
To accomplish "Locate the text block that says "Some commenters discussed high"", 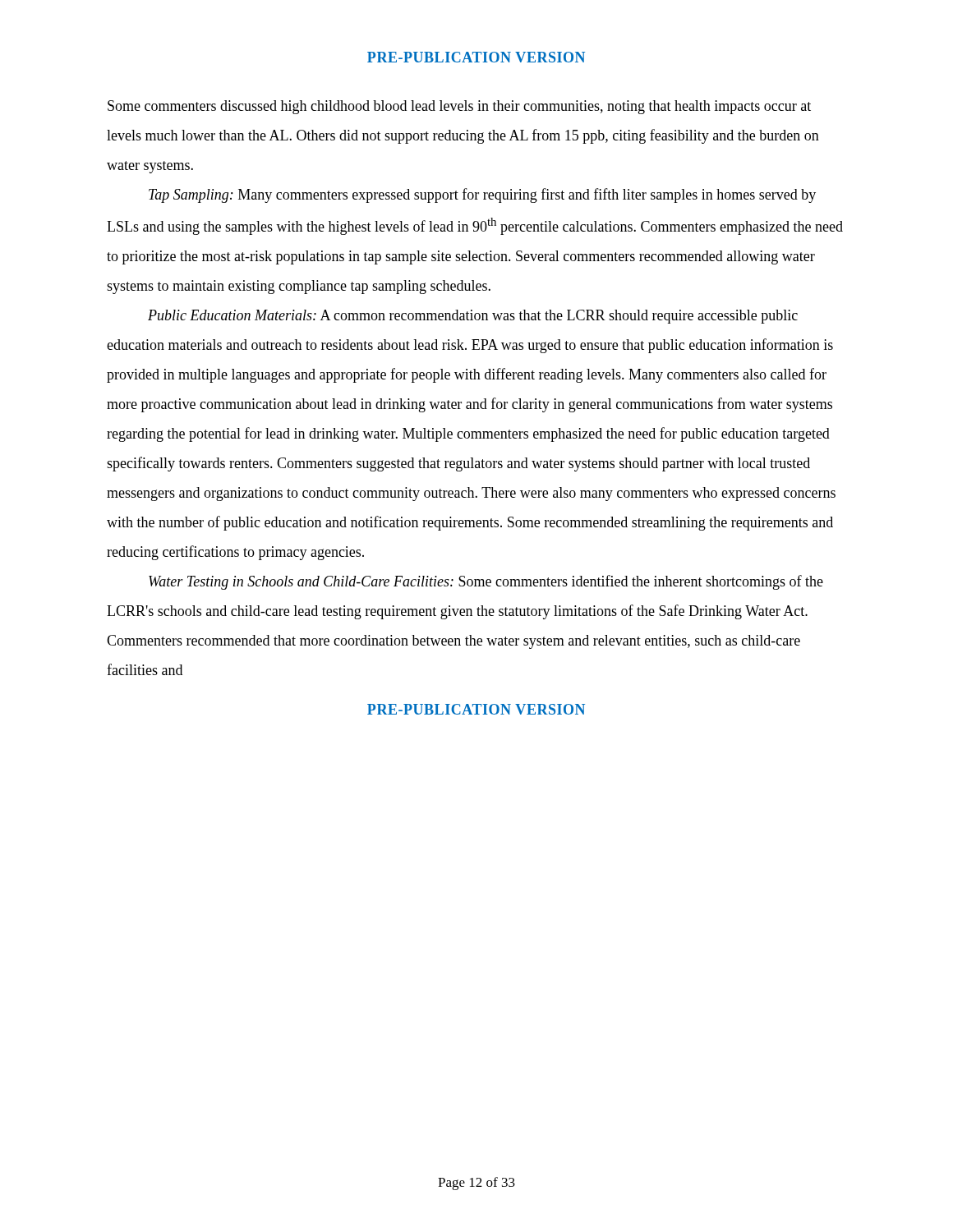I will [463, 136].
